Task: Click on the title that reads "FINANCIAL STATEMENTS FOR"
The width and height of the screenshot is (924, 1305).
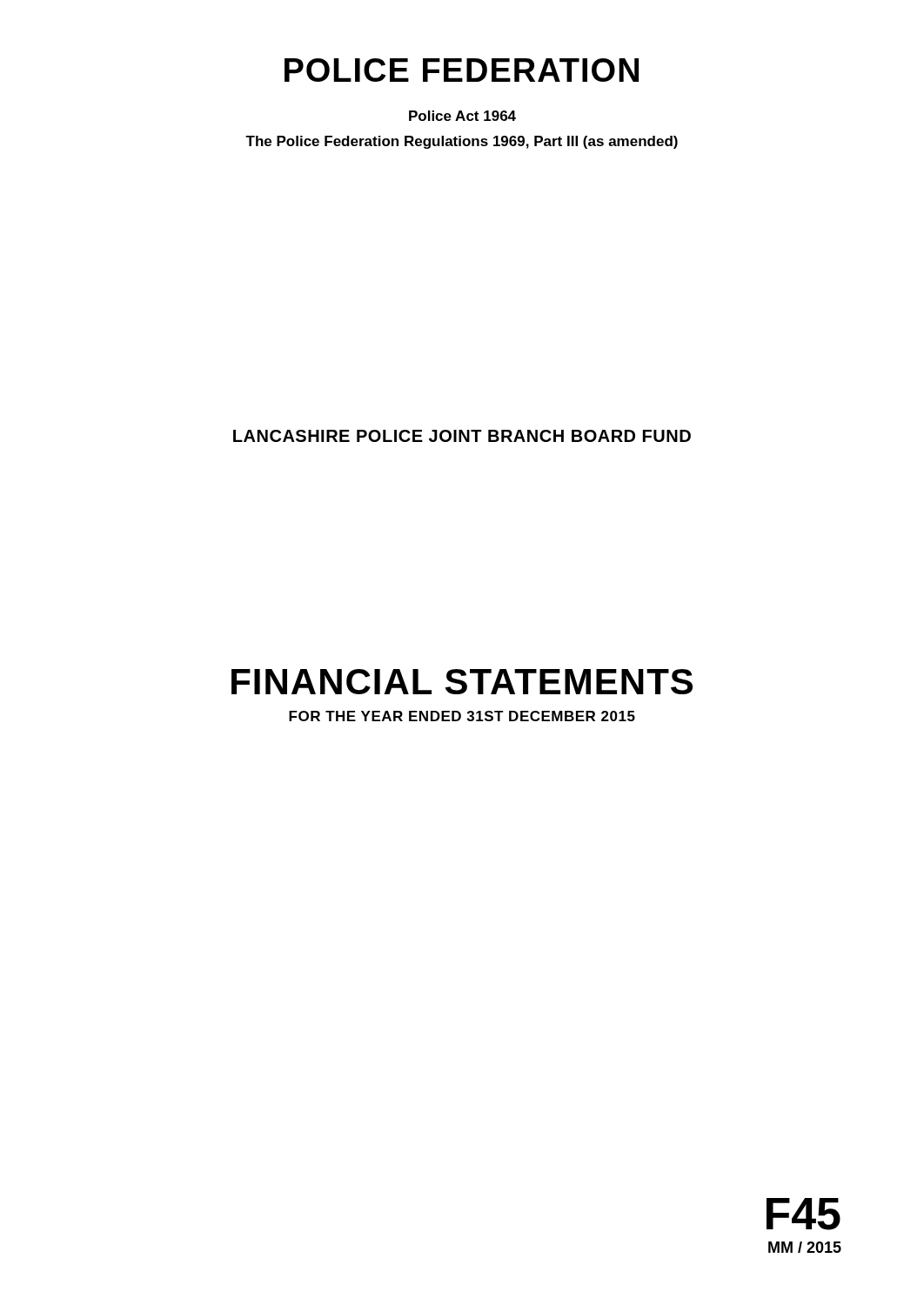Action: [x=462, y=693]
